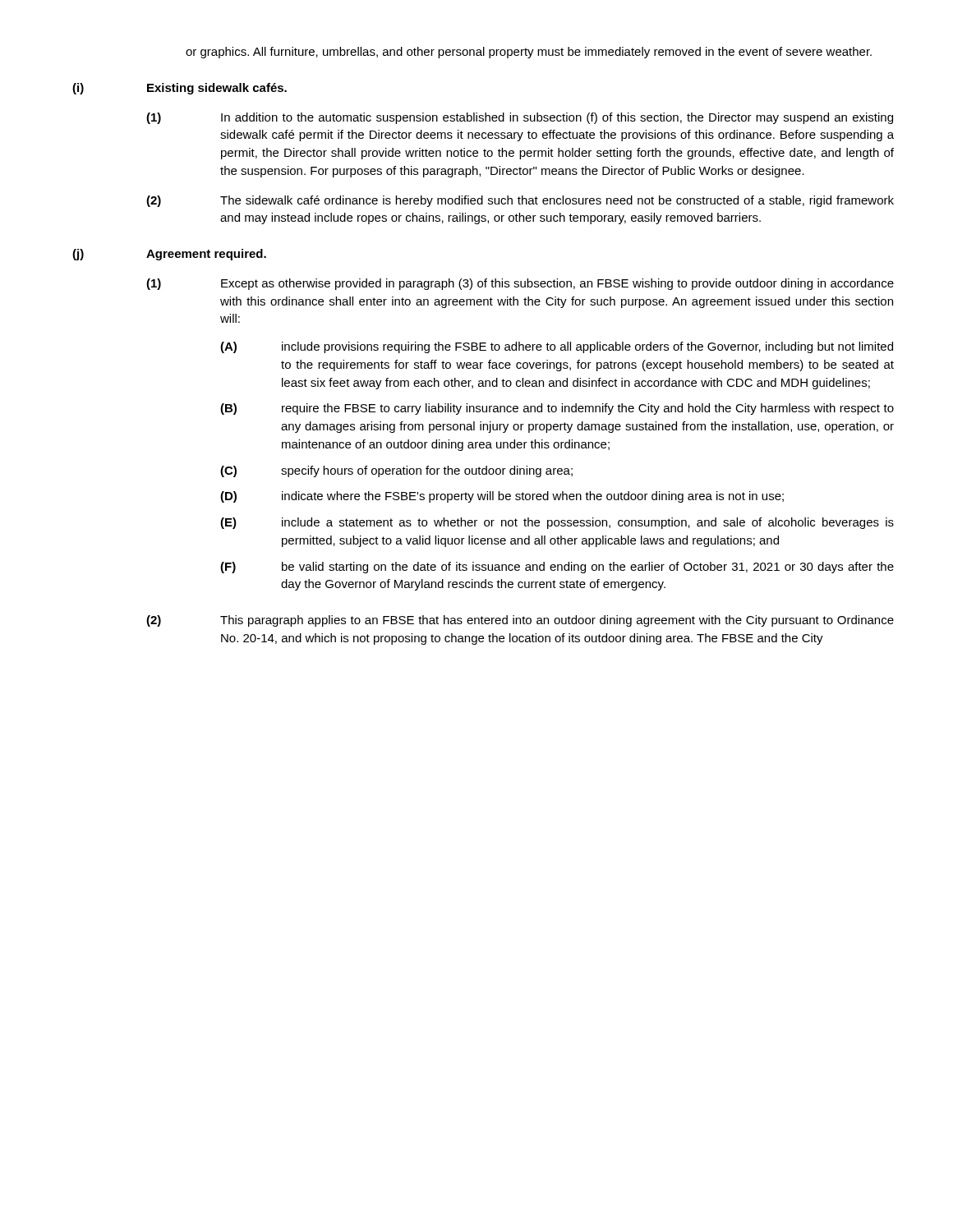
Task: Locate the list item that reads "(1) Except as otherwise provided in paragraph"
Action: 520,438
